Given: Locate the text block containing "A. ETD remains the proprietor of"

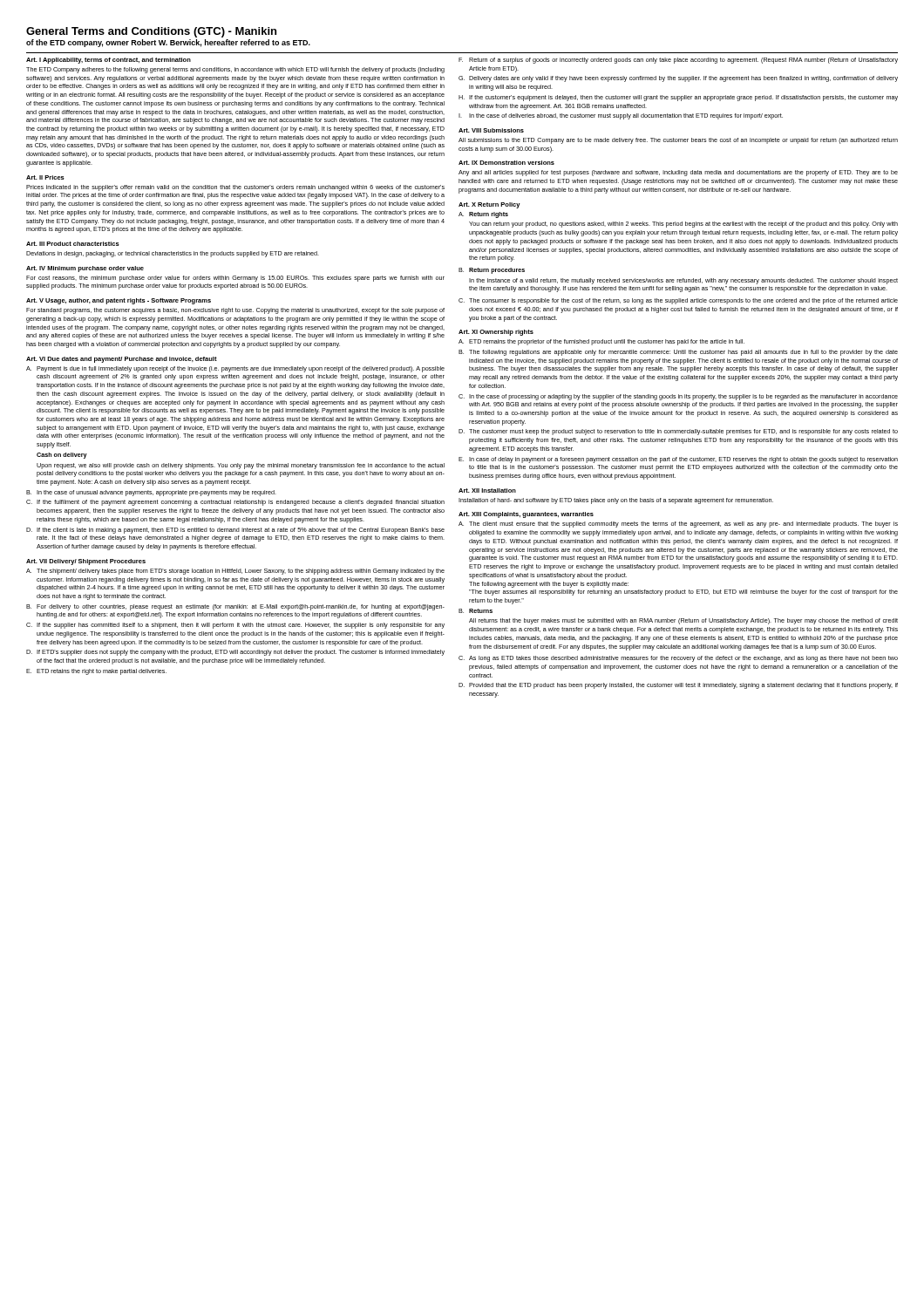Looking at the screenshot, I should 678,409.
